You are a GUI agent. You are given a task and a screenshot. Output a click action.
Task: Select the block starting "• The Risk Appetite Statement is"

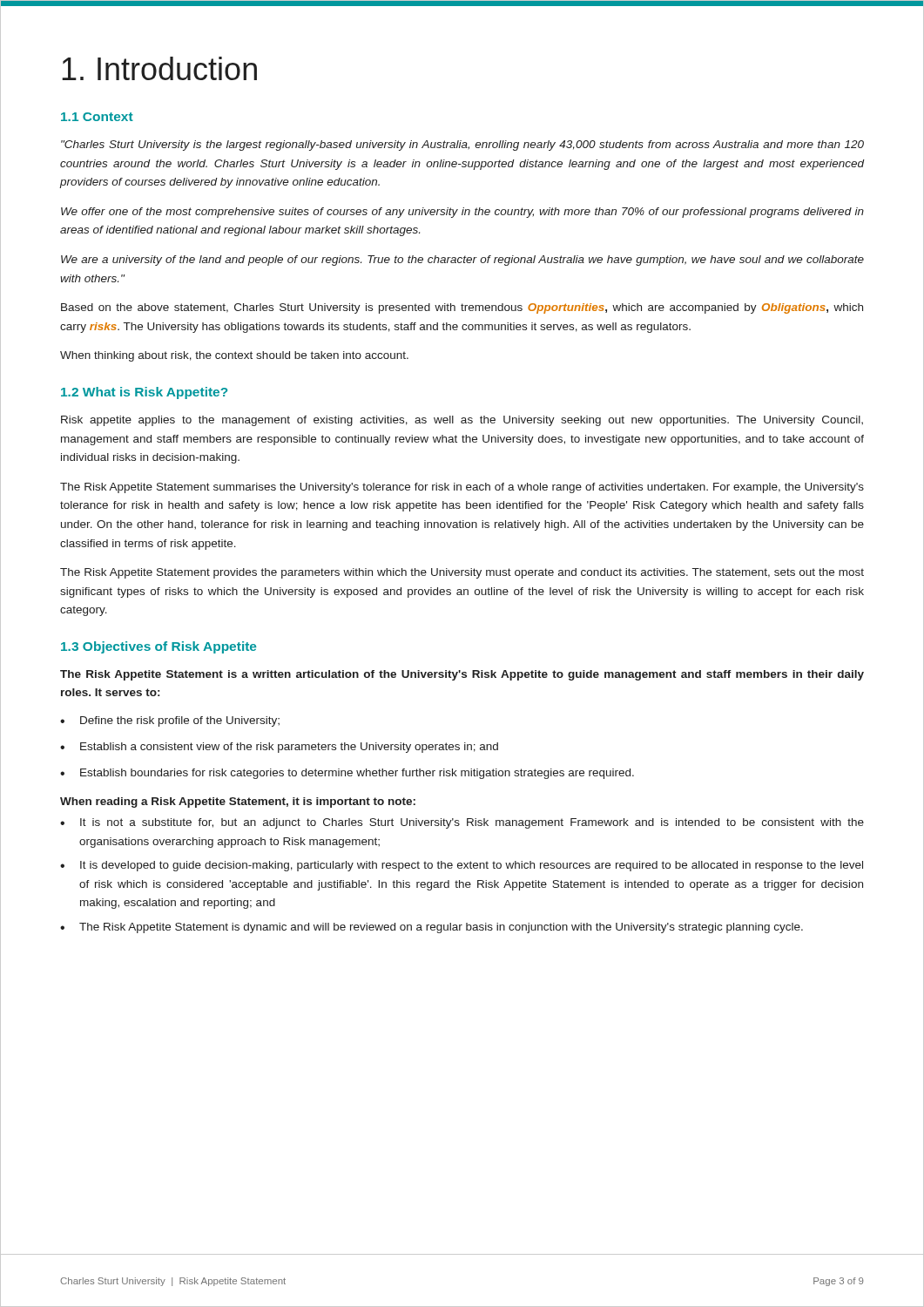pyautogui.click(x=462, y=928)
